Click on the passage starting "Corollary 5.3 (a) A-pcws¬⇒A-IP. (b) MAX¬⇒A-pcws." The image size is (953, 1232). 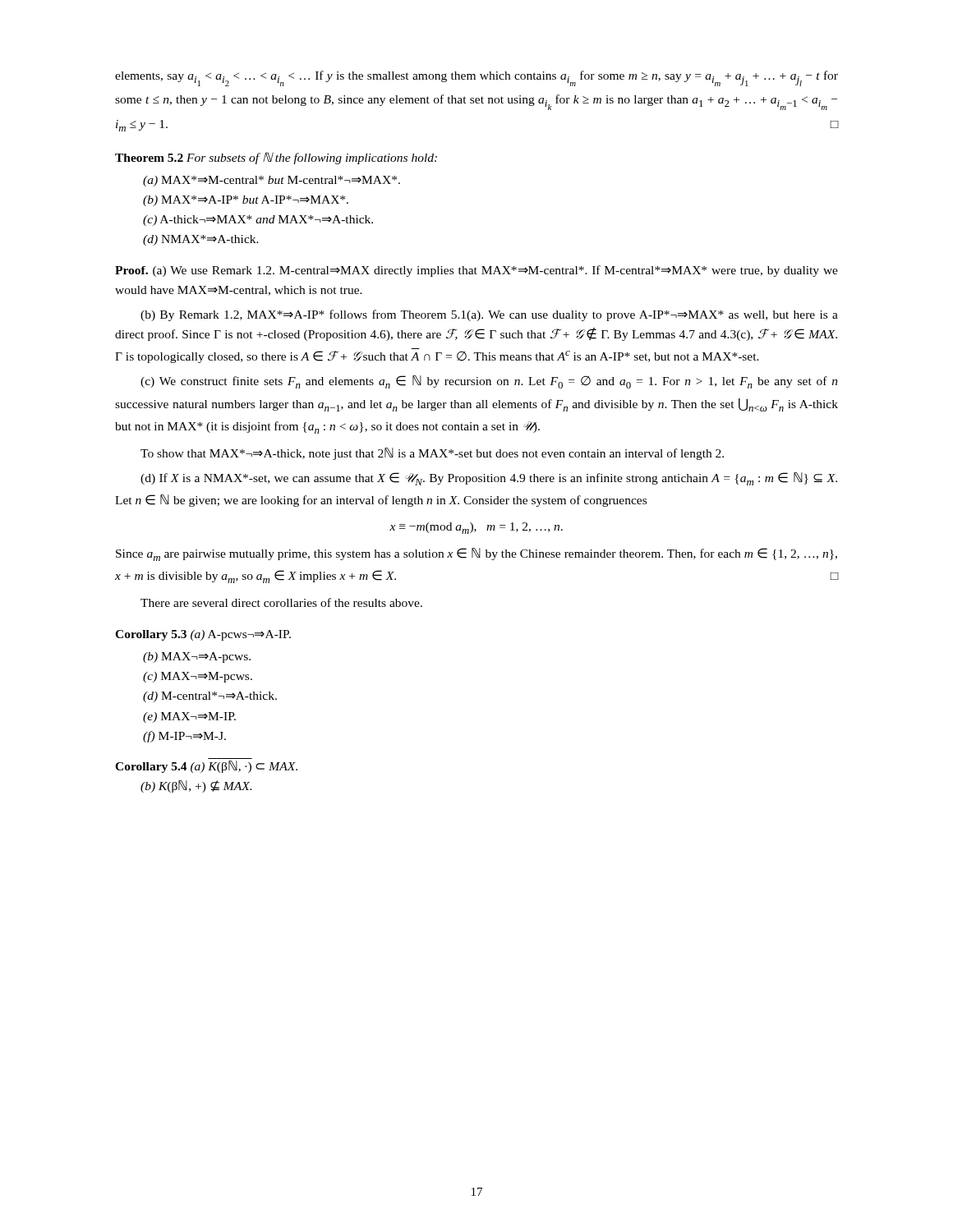pyautogui.click(x=203, y=635)
